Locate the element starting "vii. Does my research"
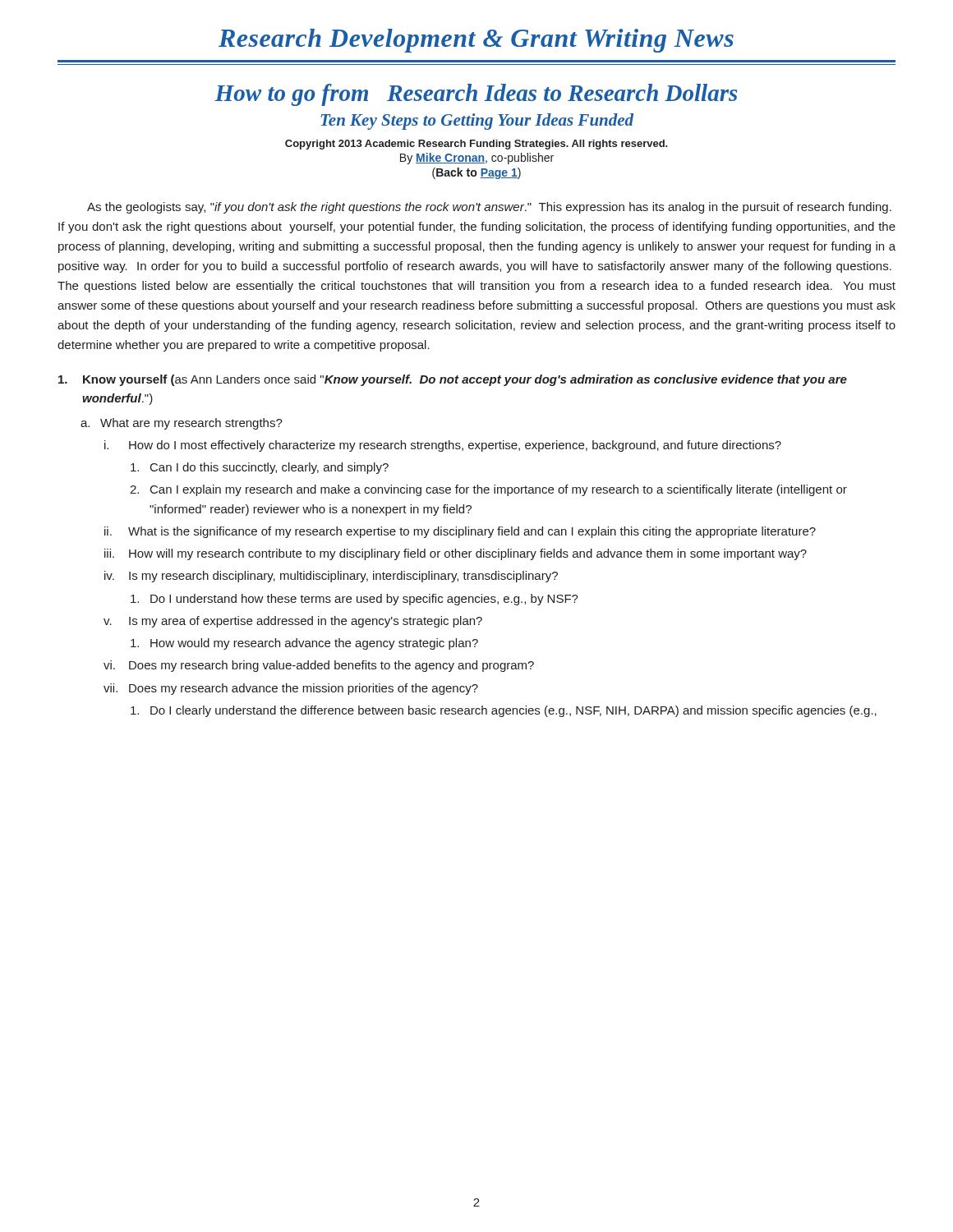 tap(291, 688)
